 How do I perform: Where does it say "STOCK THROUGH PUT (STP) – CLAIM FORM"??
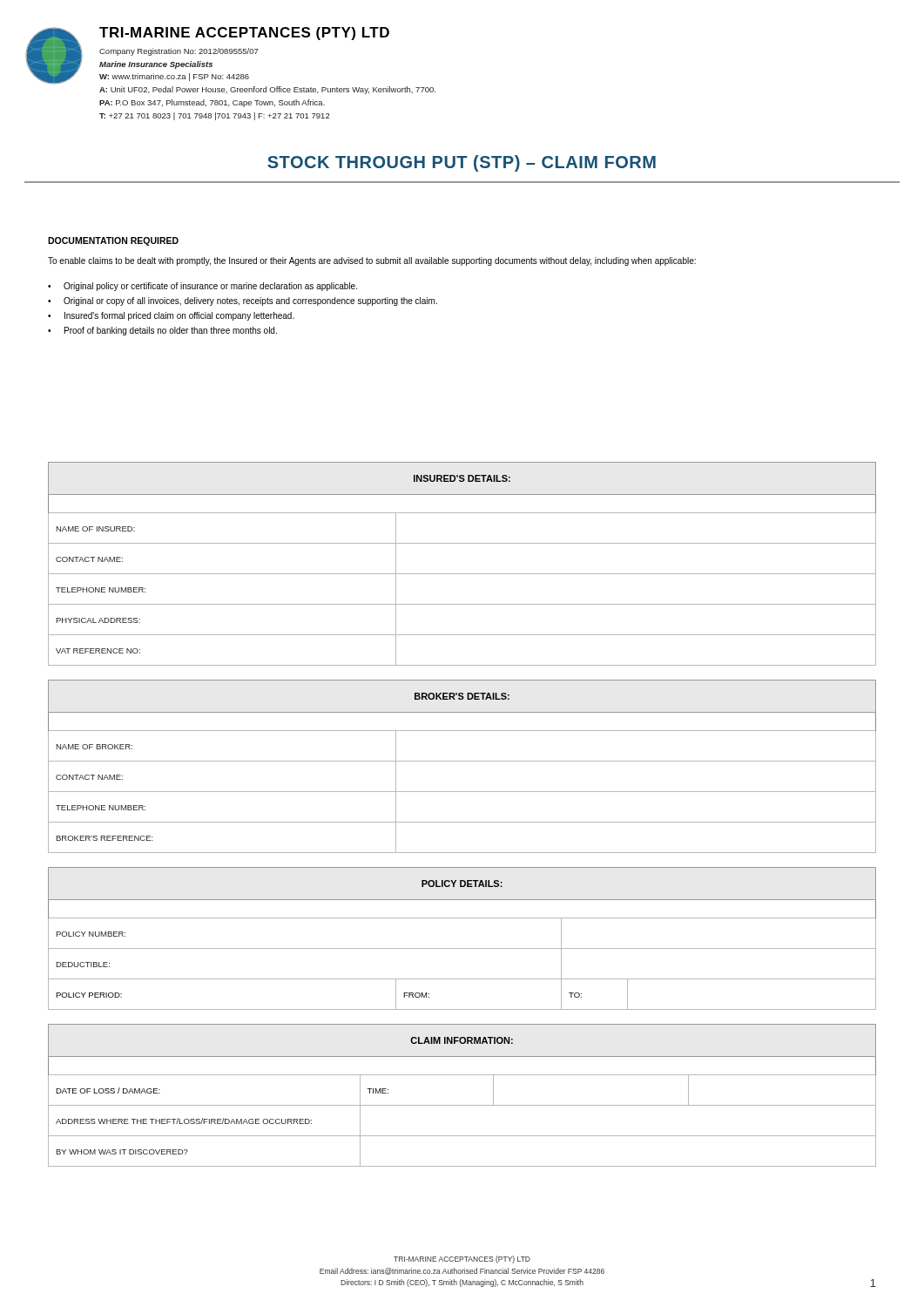462,162
